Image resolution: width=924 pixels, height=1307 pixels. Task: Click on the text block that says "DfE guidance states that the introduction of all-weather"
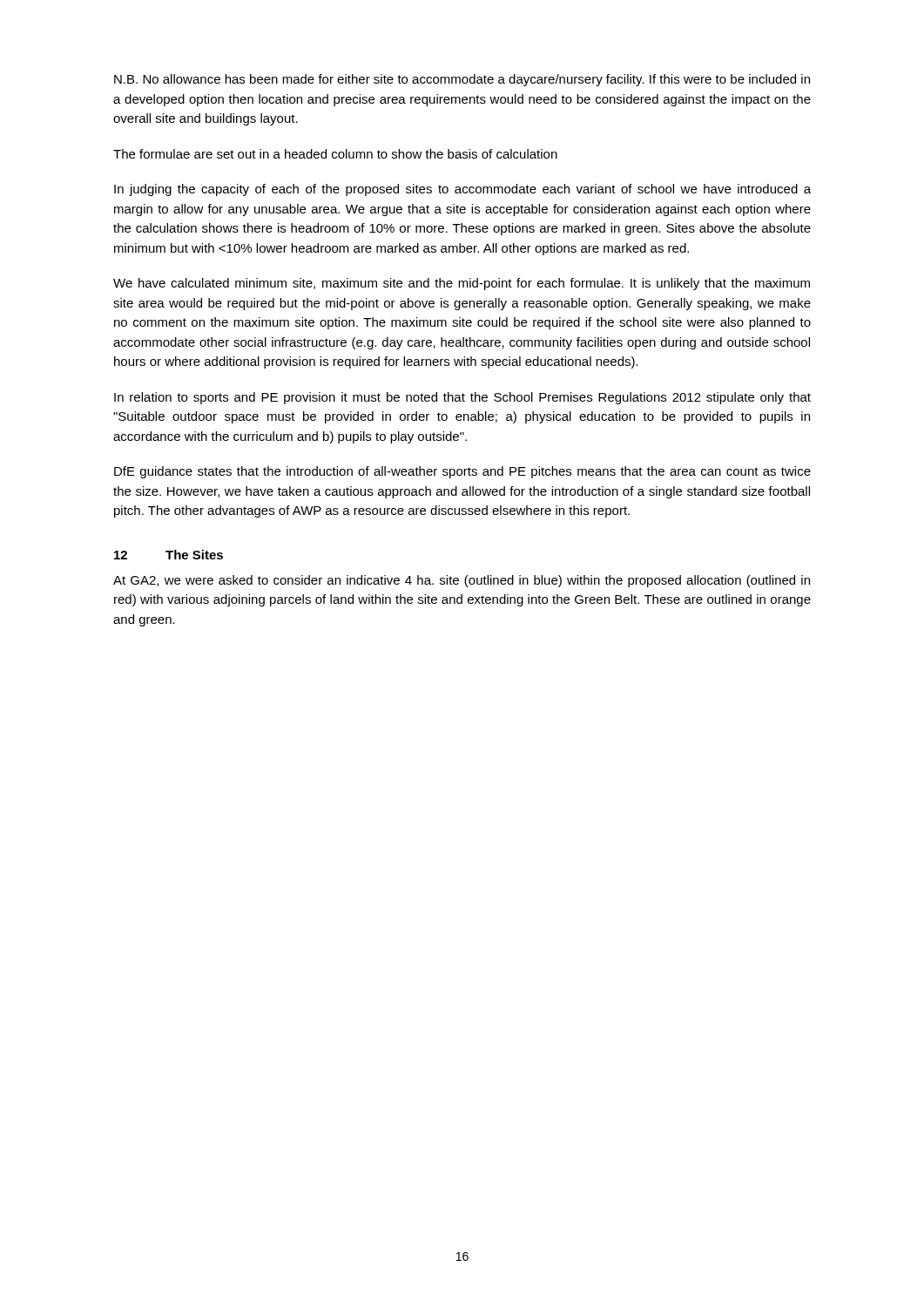pos(462,491)
